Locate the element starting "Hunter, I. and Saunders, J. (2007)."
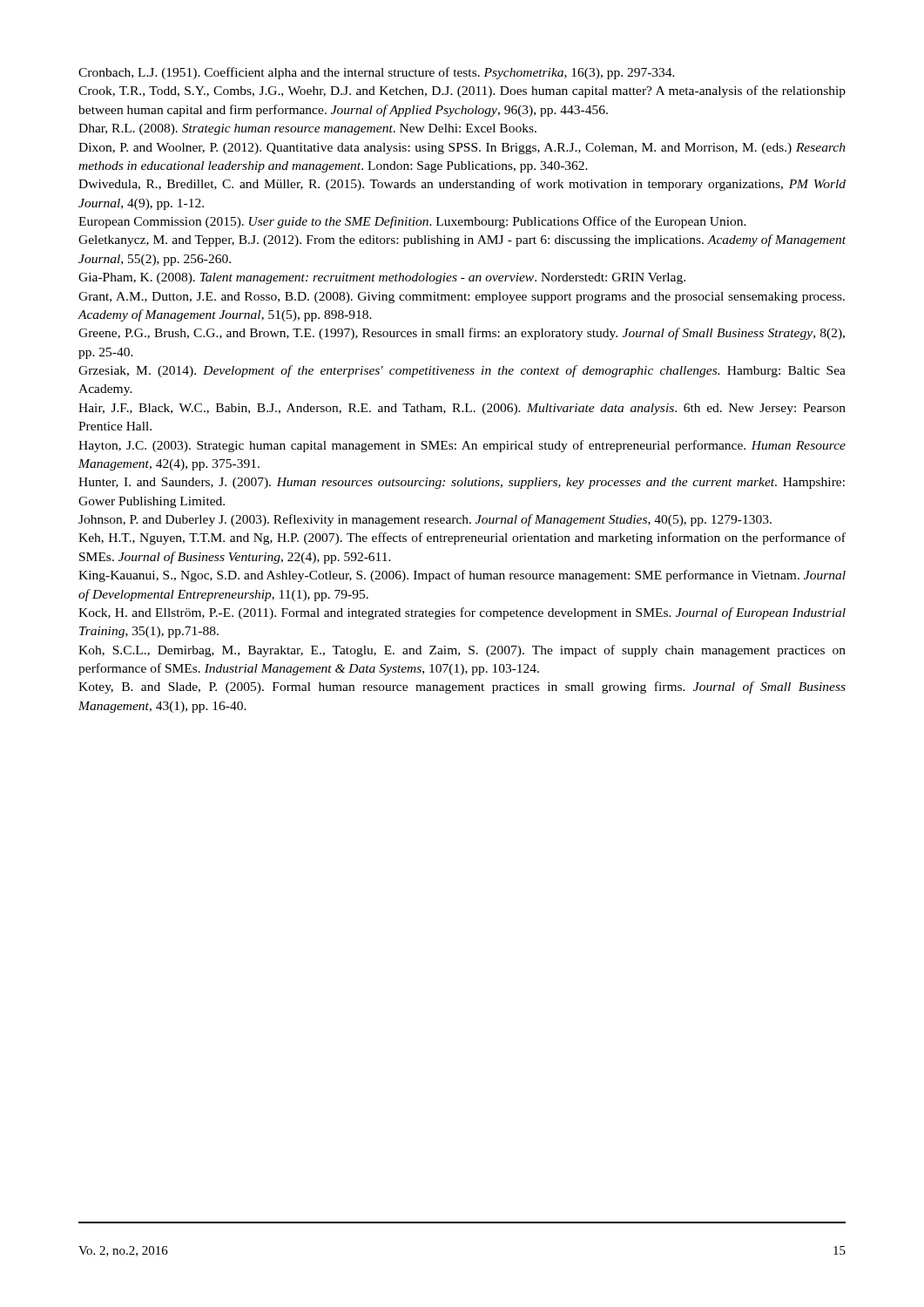This screenshot has height=1307, width=924. click(x=462, y=491)
